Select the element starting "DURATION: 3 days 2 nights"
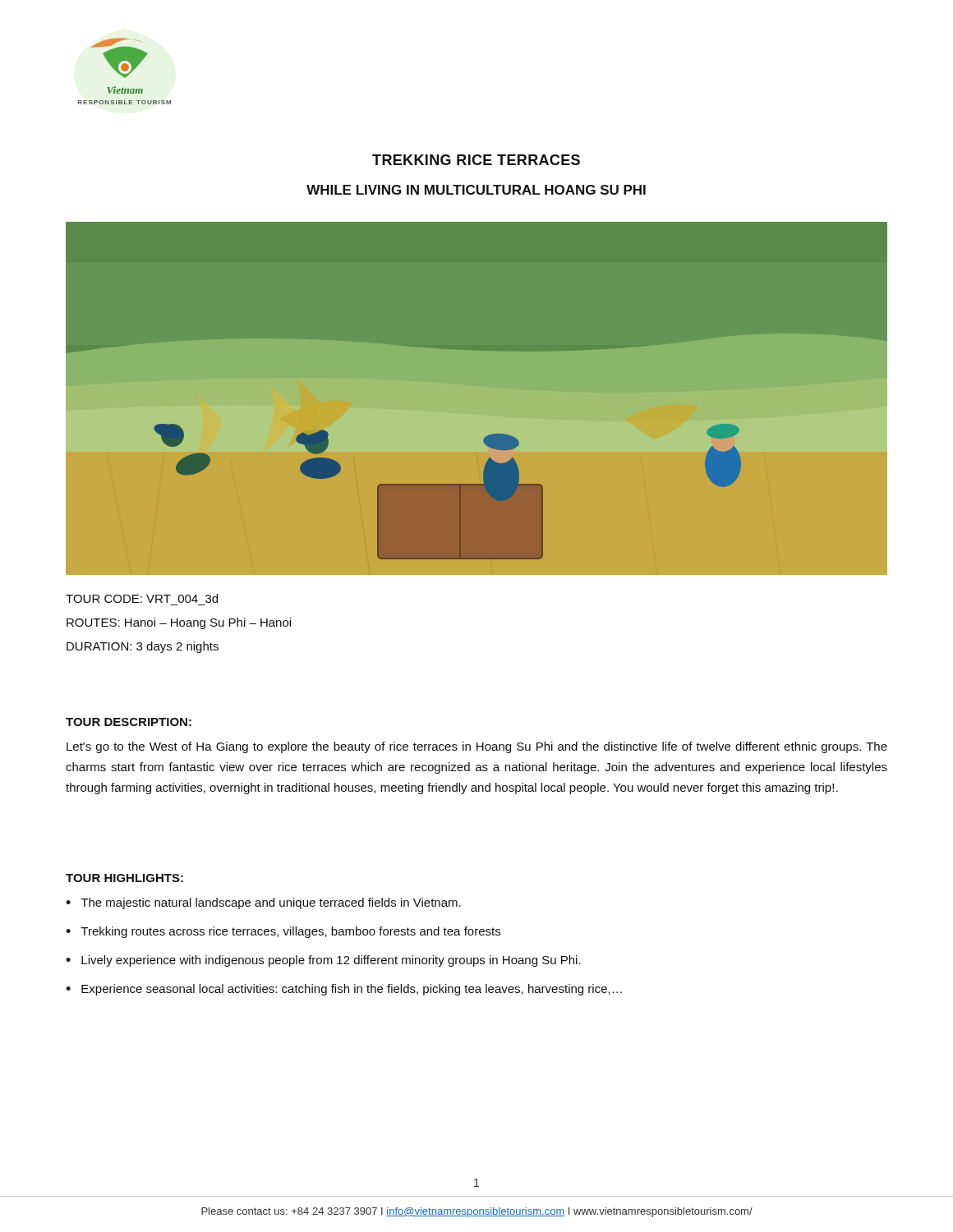The image size is (953, 1232). [142, 646]
